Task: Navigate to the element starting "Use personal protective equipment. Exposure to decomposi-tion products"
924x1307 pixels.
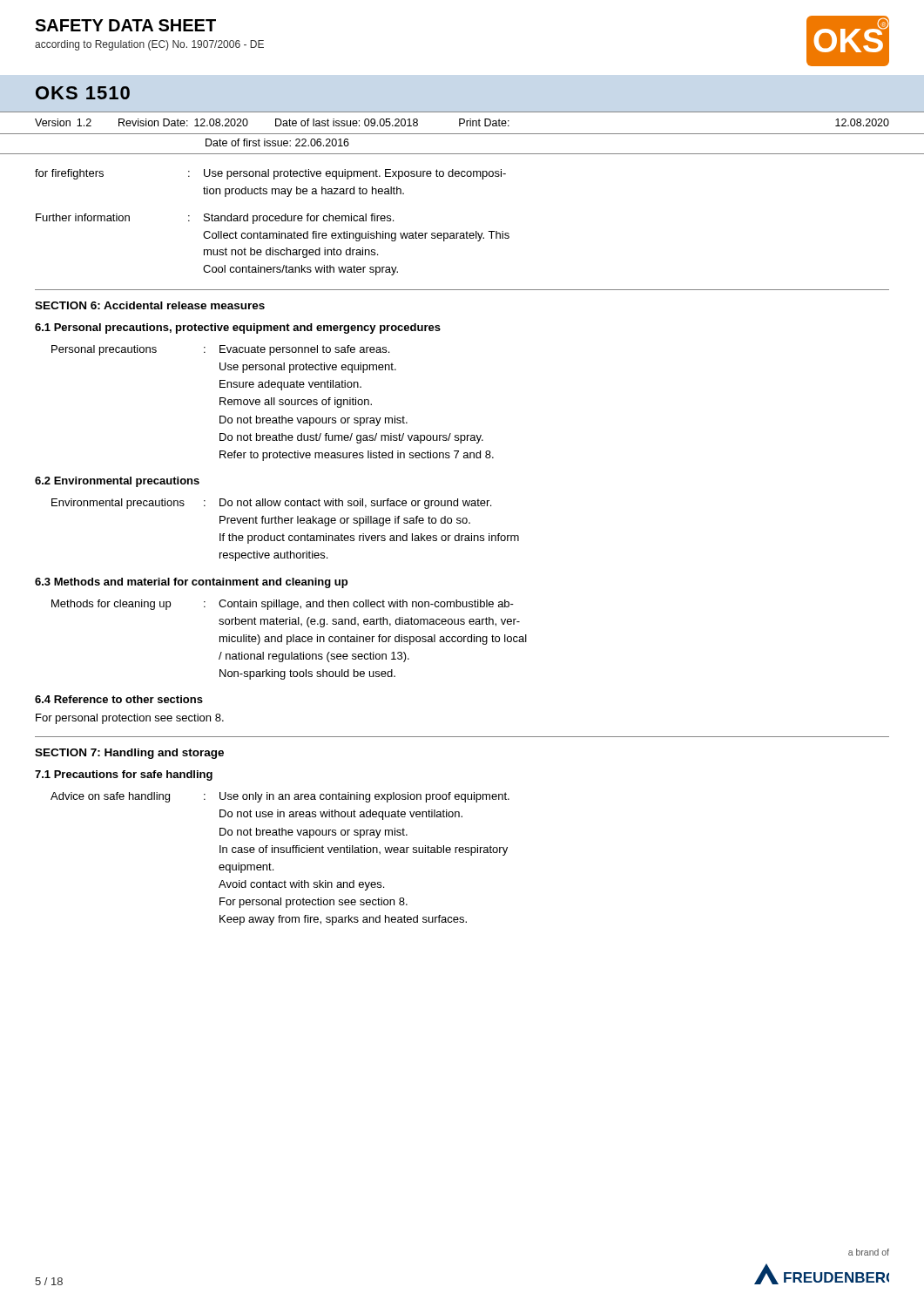Action: pyautogui.click(x=355, y=181)
